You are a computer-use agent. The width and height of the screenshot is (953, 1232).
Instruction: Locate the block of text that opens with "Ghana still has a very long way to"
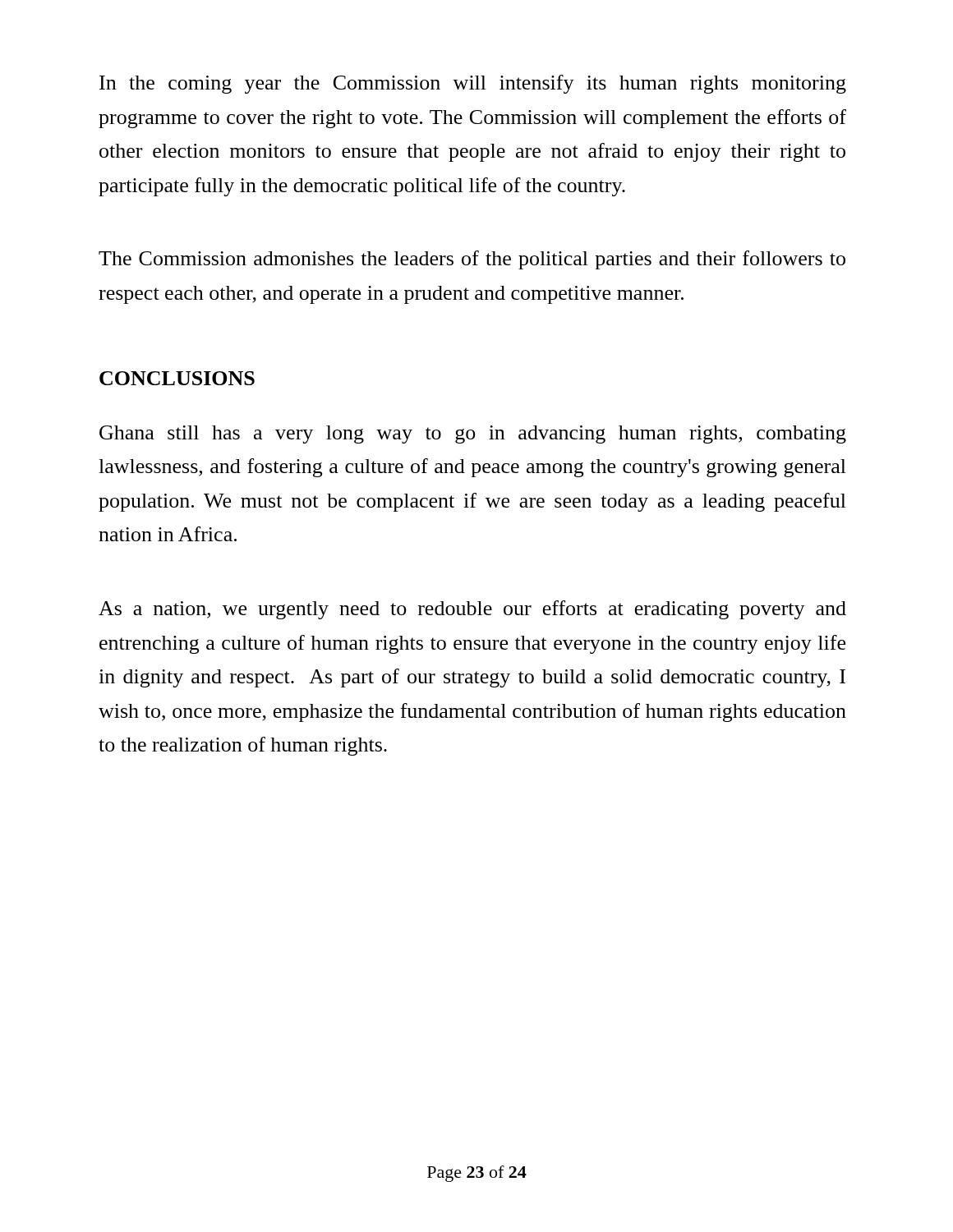coord(472,483)
